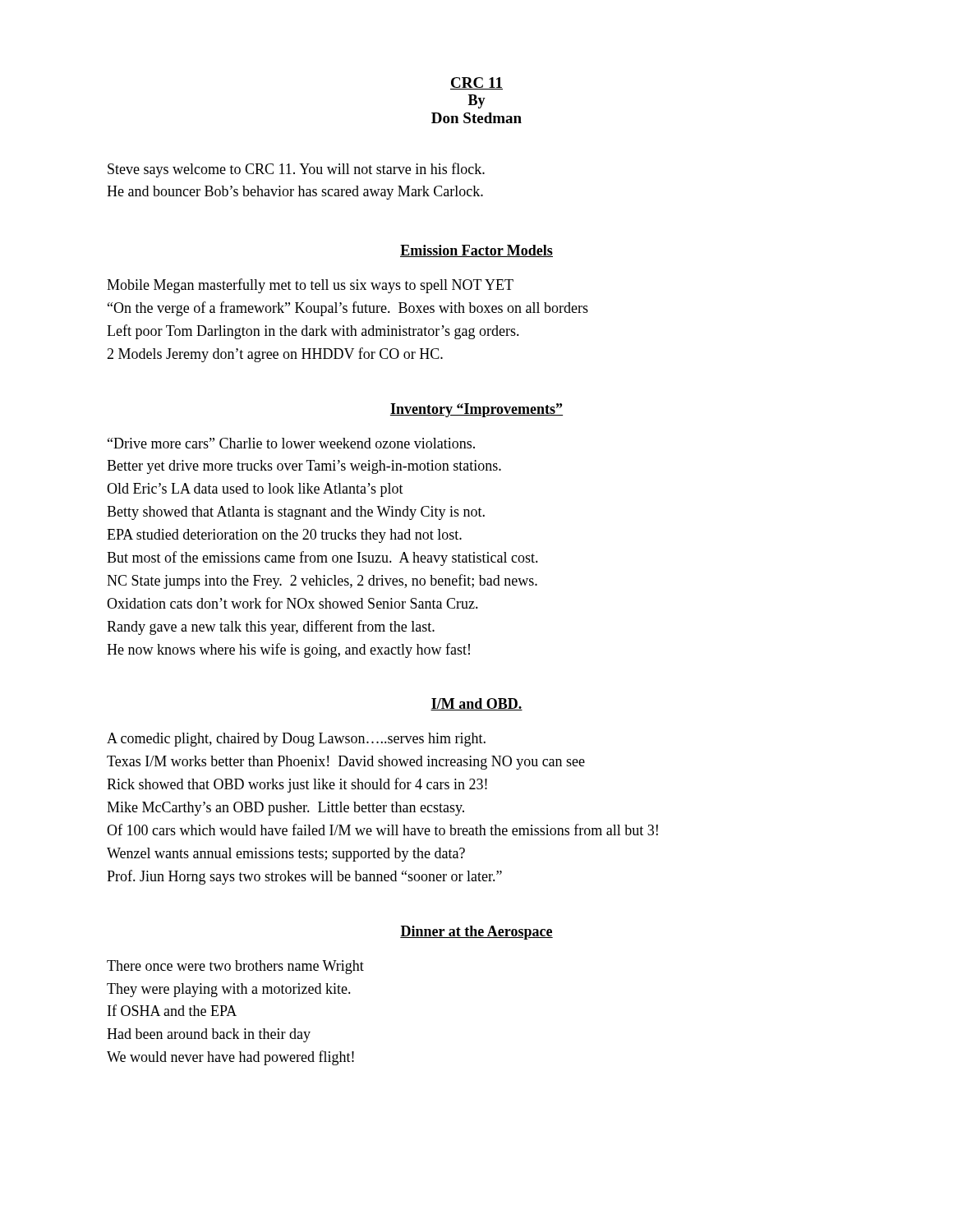The image size is (953, 1232).
Task: Locate the region starting "A comedic plight, chaired by Doug Lawson…..serves him"
Action: point(383,808)
